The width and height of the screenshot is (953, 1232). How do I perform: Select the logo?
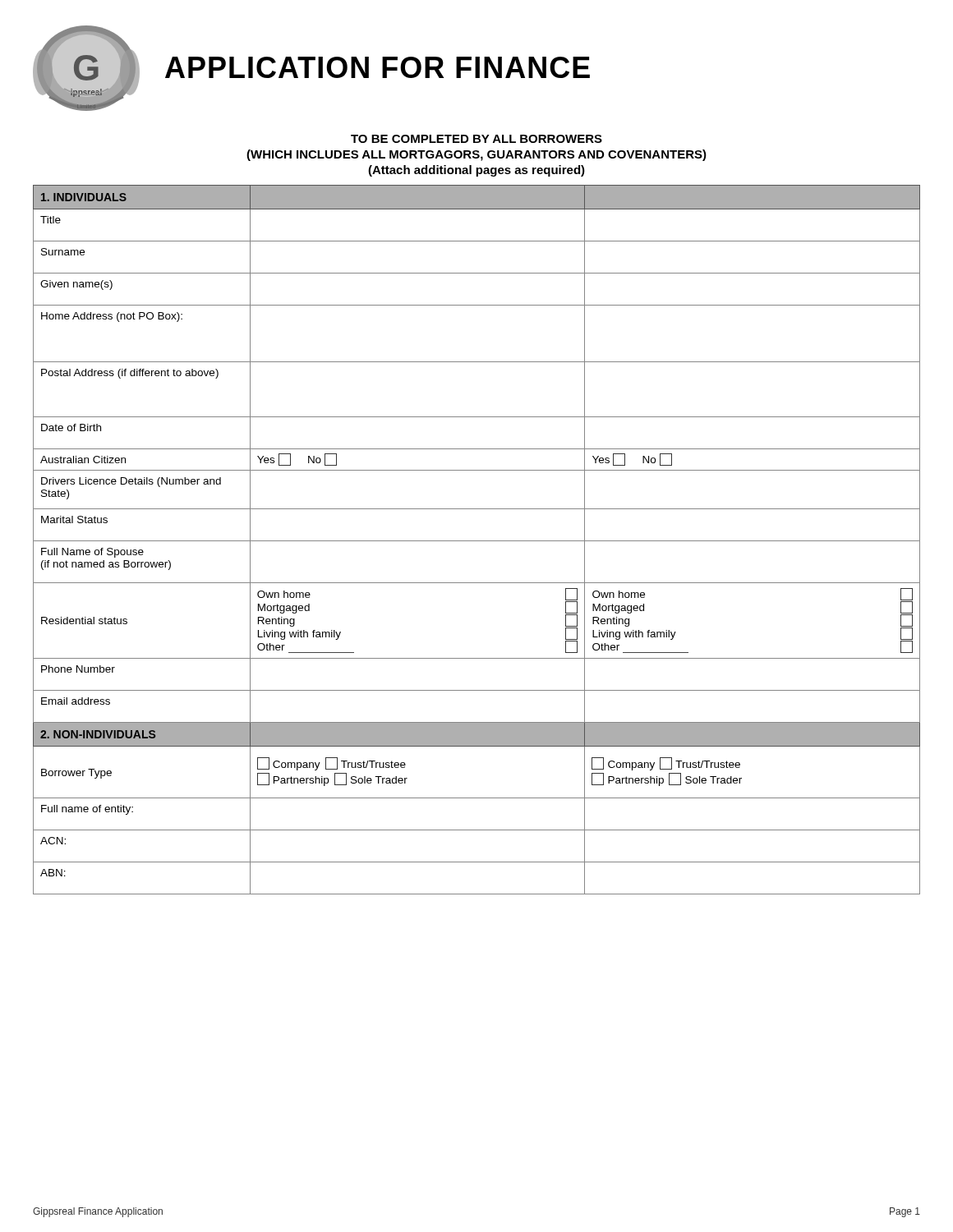[x=86, y=68]
